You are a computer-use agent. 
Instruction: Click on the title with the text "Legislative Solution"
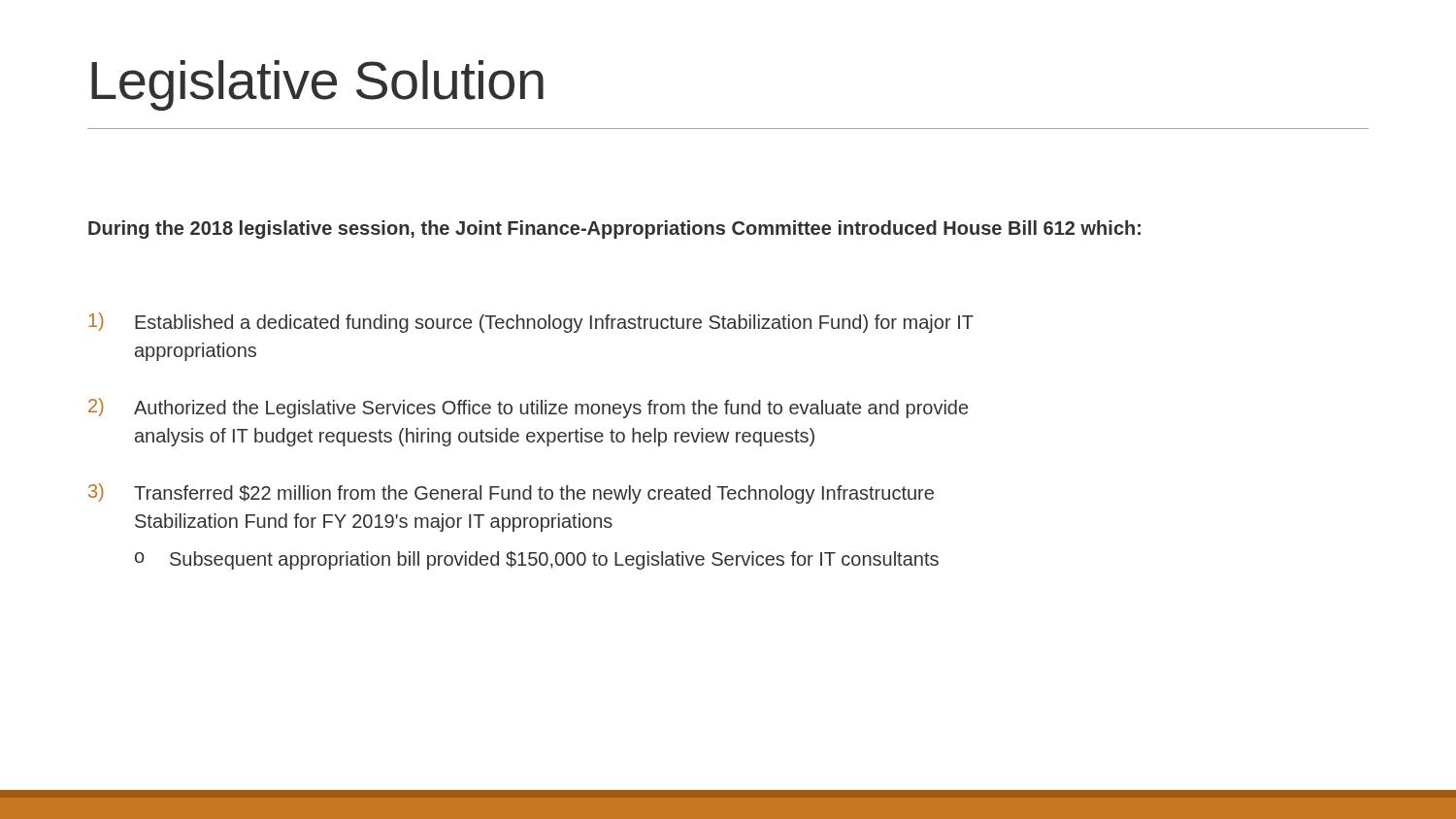(317, 85)
